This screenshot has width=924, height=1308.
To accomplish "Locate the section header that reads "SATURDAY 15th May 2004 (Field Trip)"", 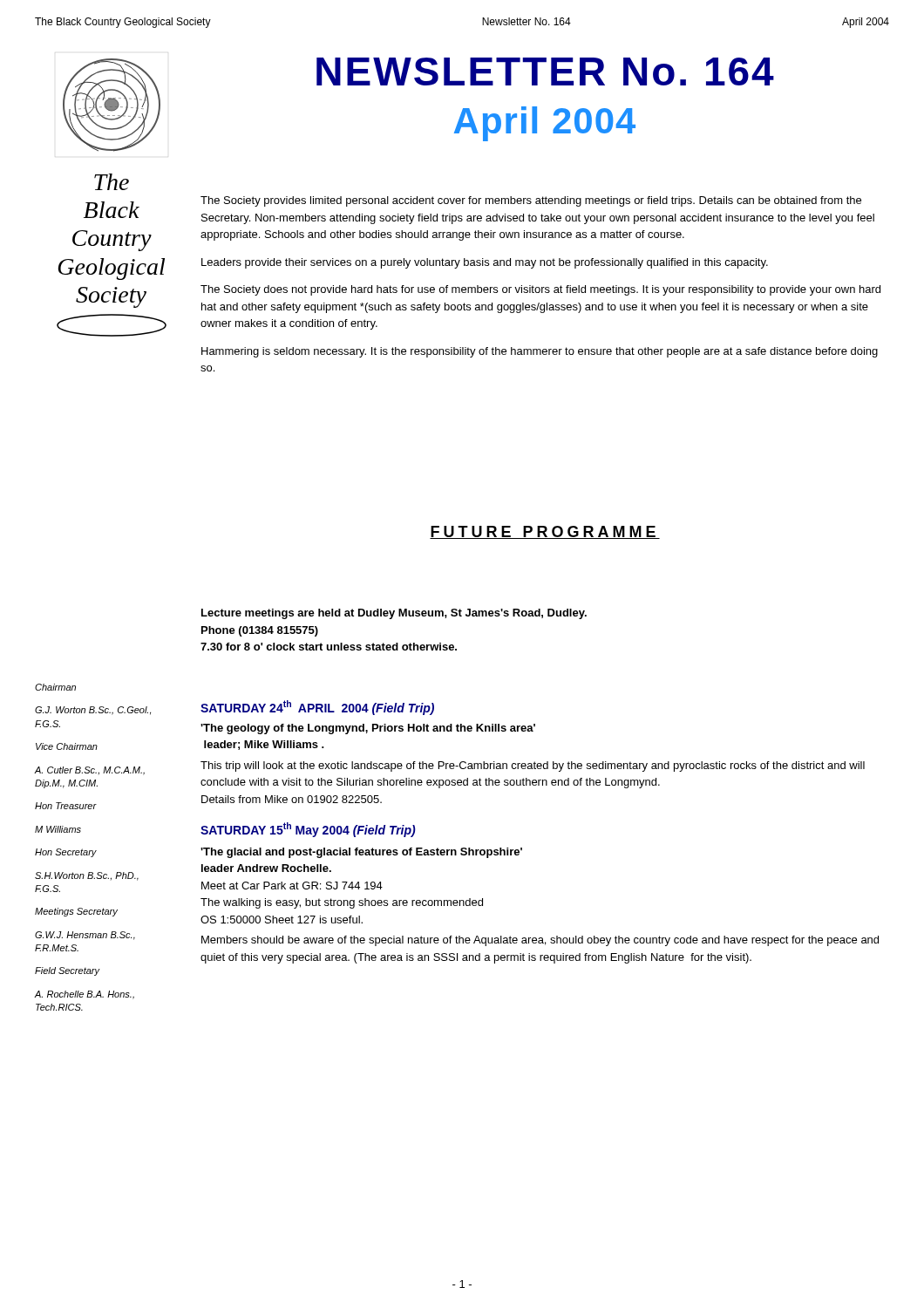I will 308,829.
